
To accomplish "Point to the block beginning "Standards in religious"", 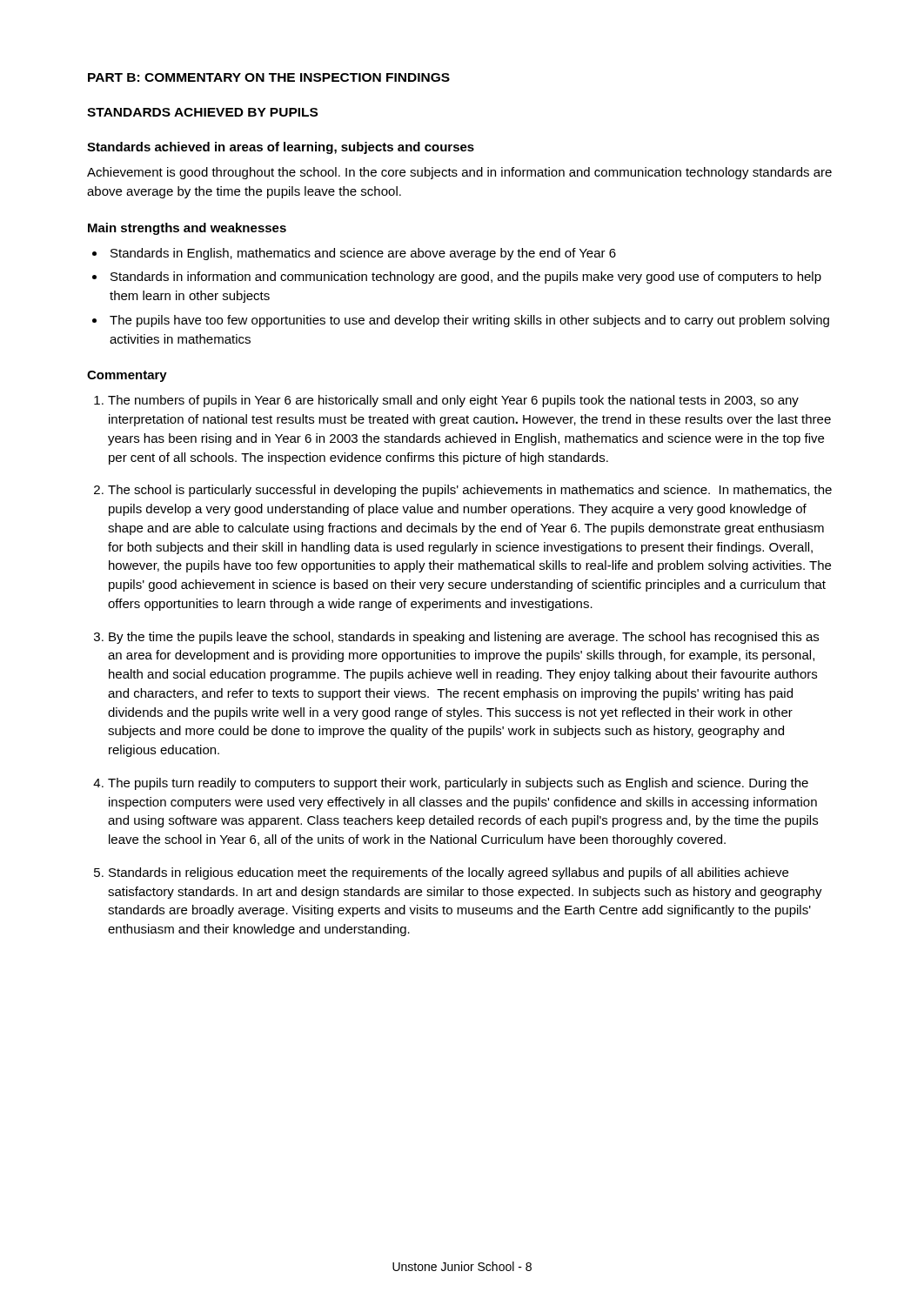I will coord(465,900).
